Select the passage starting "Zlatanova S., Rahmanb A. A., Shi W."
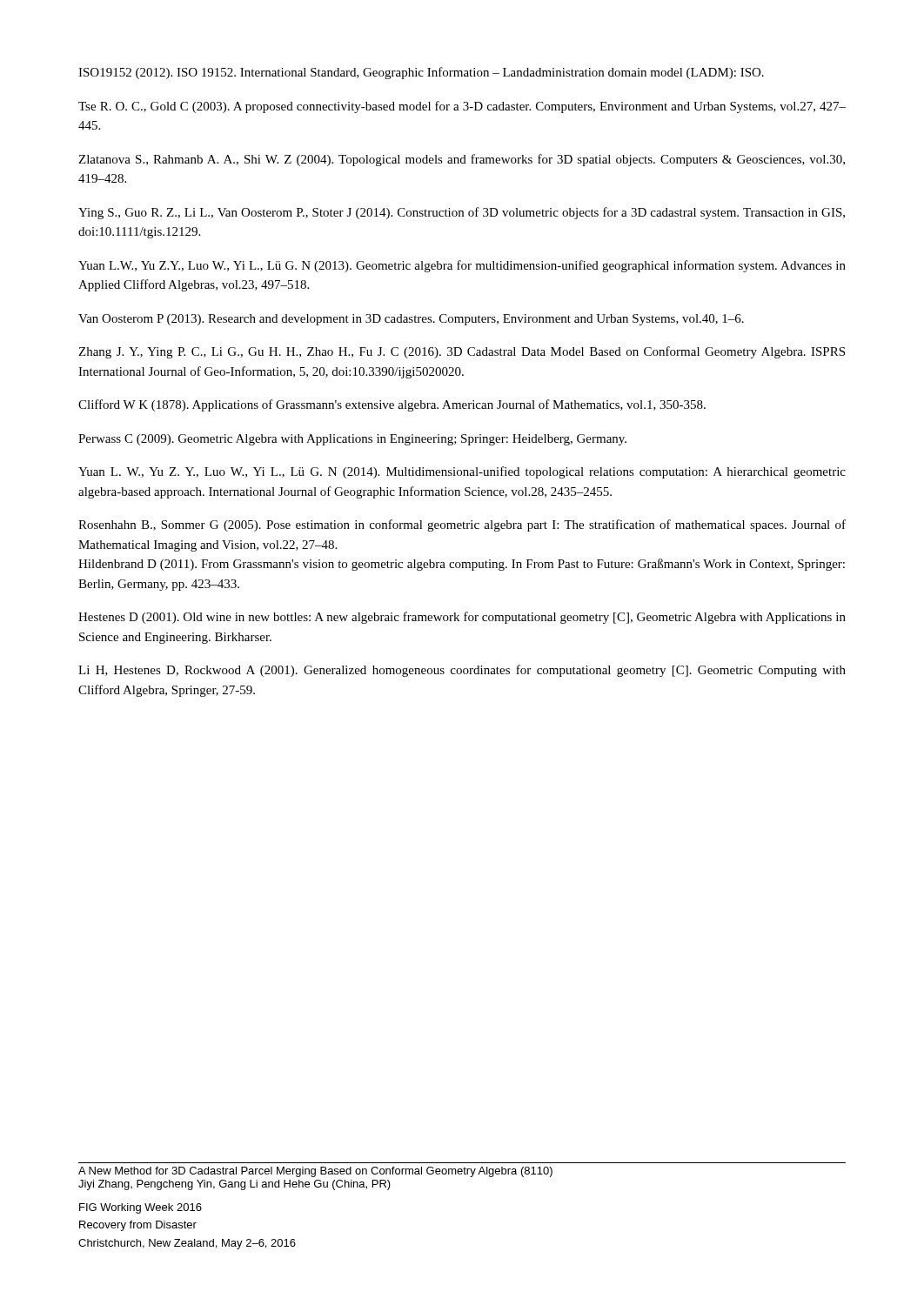The height and width of the screenshot is (1305, 924). point(462,169)
